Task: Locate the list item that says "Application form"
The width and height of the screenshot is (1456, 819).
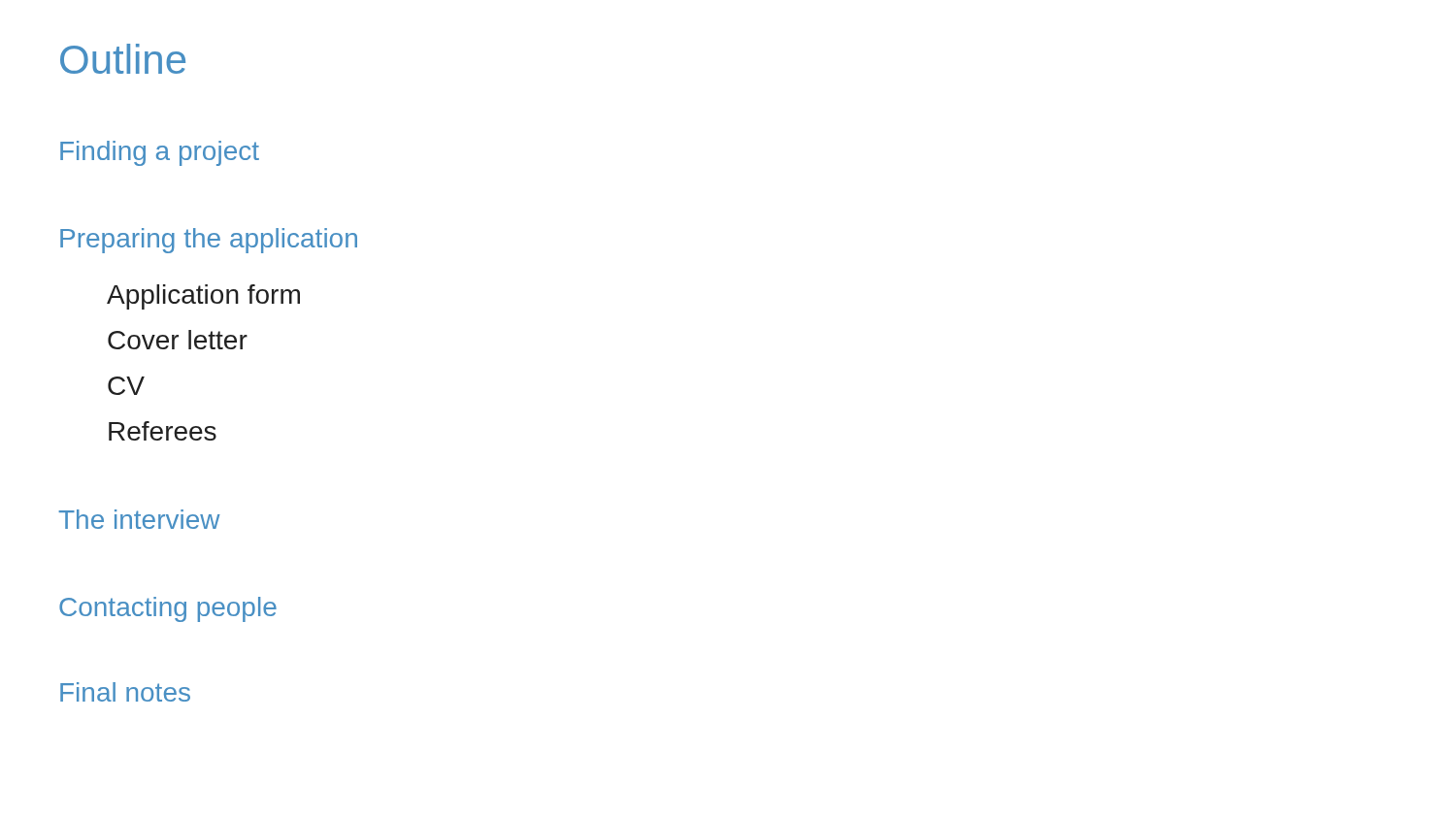Action: [204, 295]
